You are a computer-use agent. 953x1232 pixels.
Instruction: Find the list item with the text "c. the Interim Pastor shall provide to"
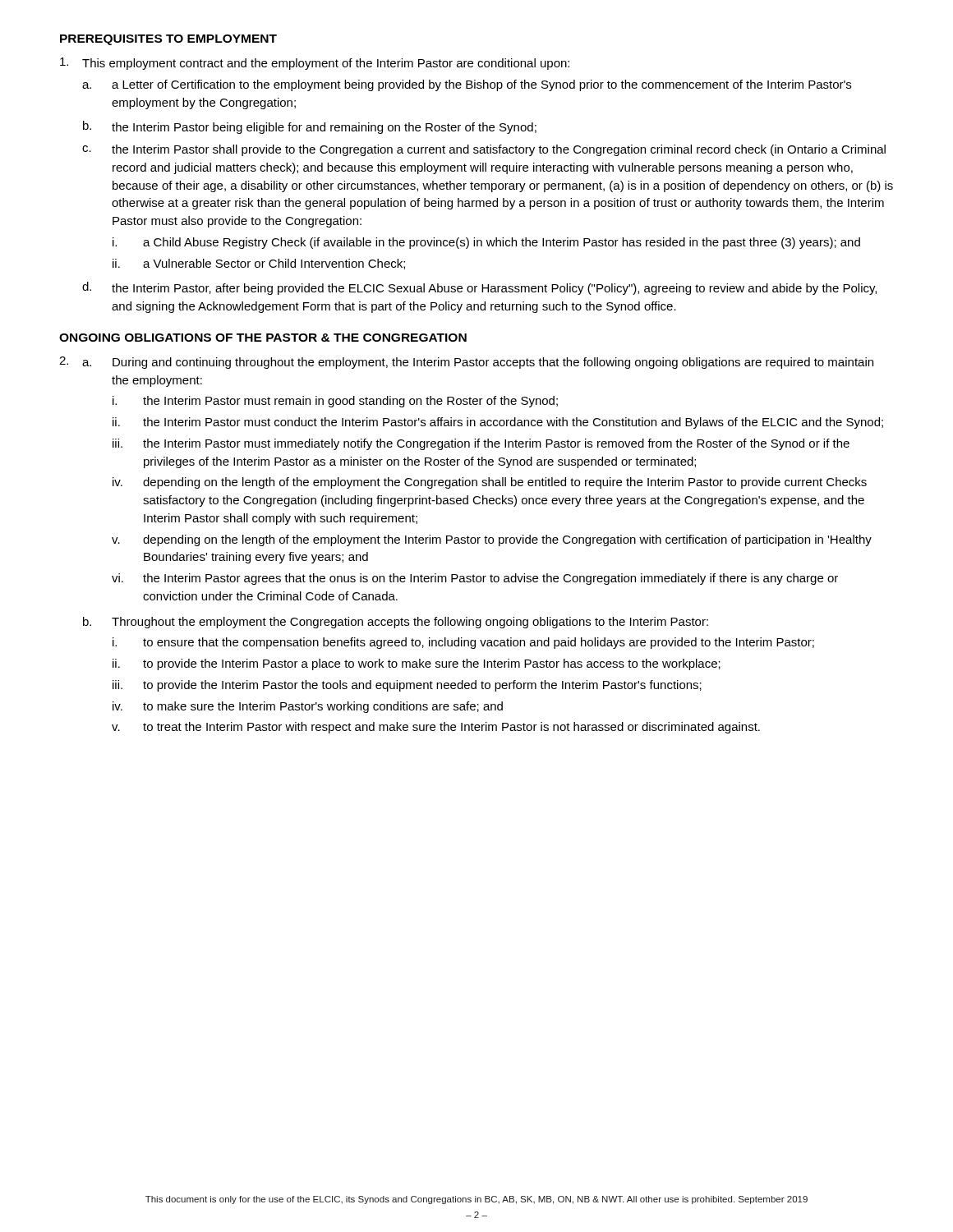(x=488, y=208)
